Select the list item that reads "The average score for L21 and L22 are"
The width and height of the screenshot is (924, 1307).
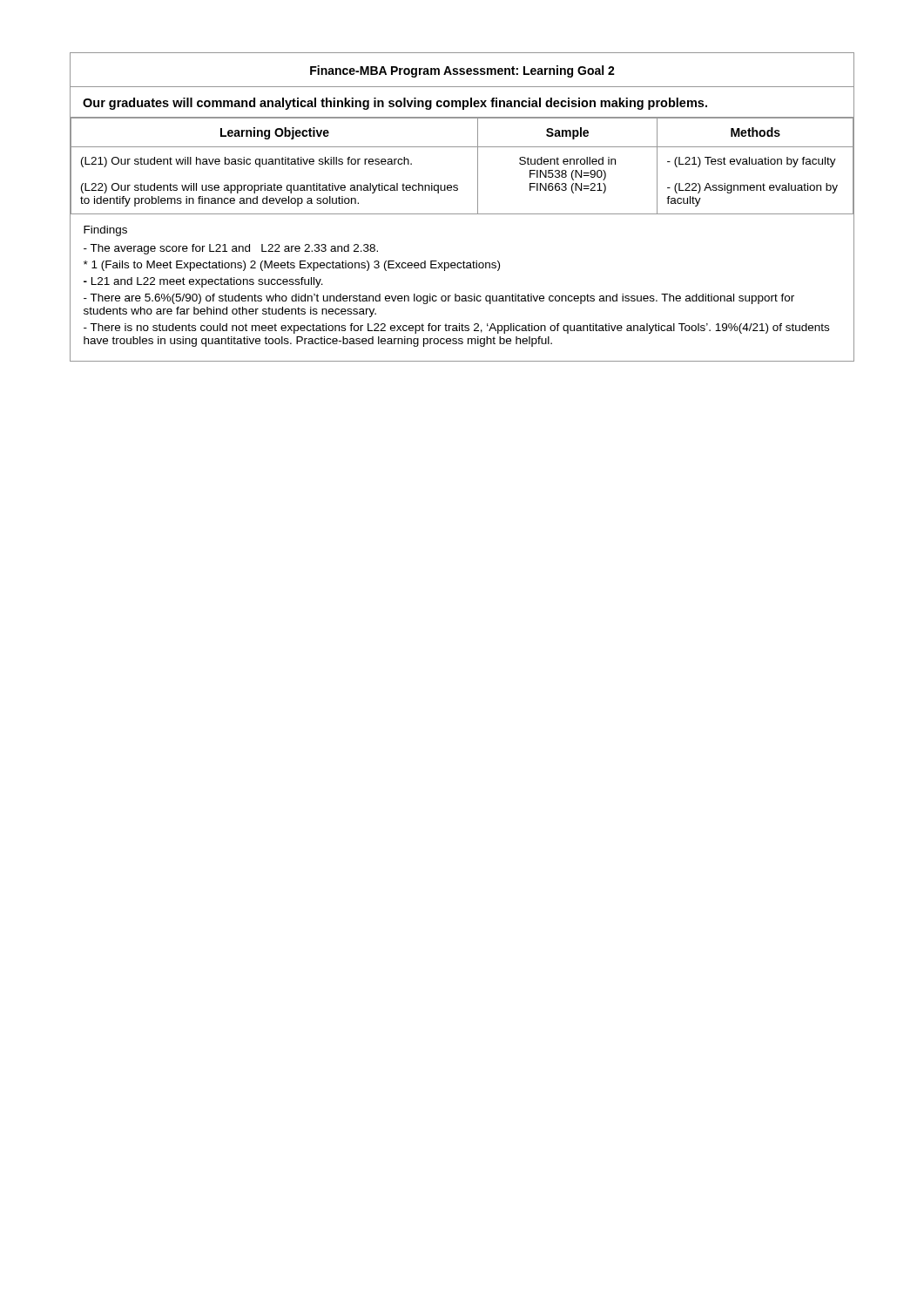coord(231,248)
